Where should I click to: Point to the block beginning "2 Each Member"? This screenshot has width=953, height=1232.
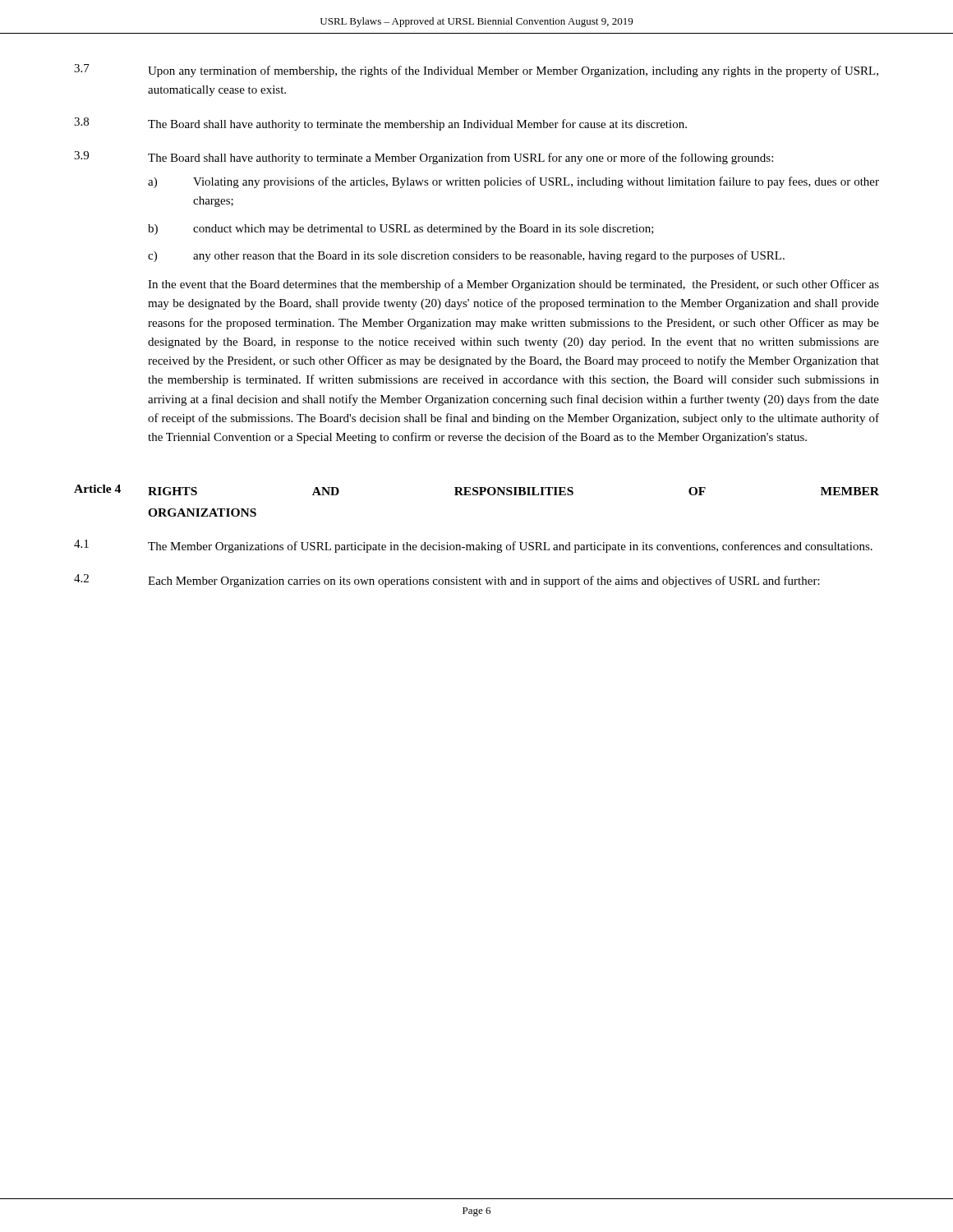(476, 581)
